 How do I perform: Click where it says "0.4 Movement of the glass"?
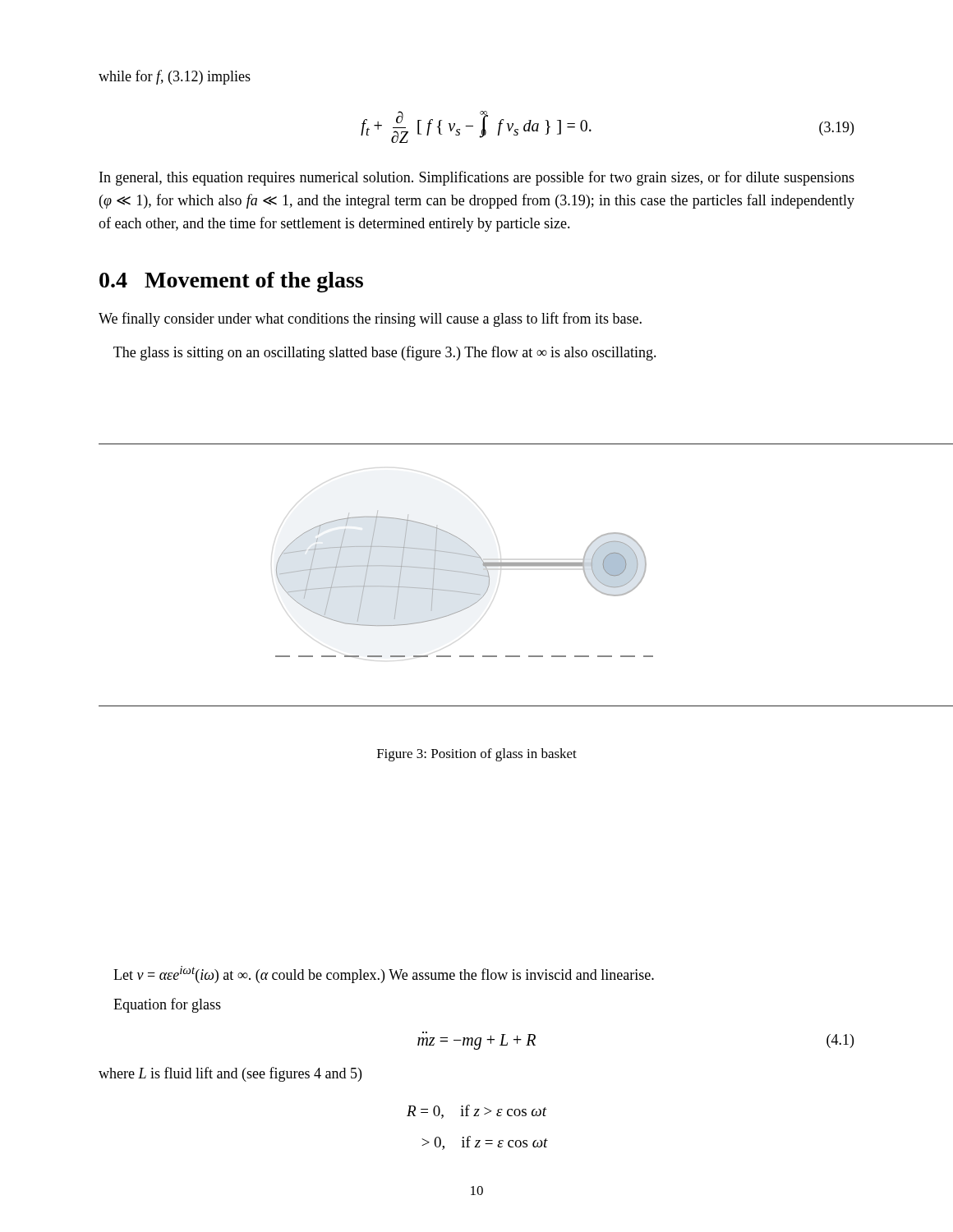point(231,279)
